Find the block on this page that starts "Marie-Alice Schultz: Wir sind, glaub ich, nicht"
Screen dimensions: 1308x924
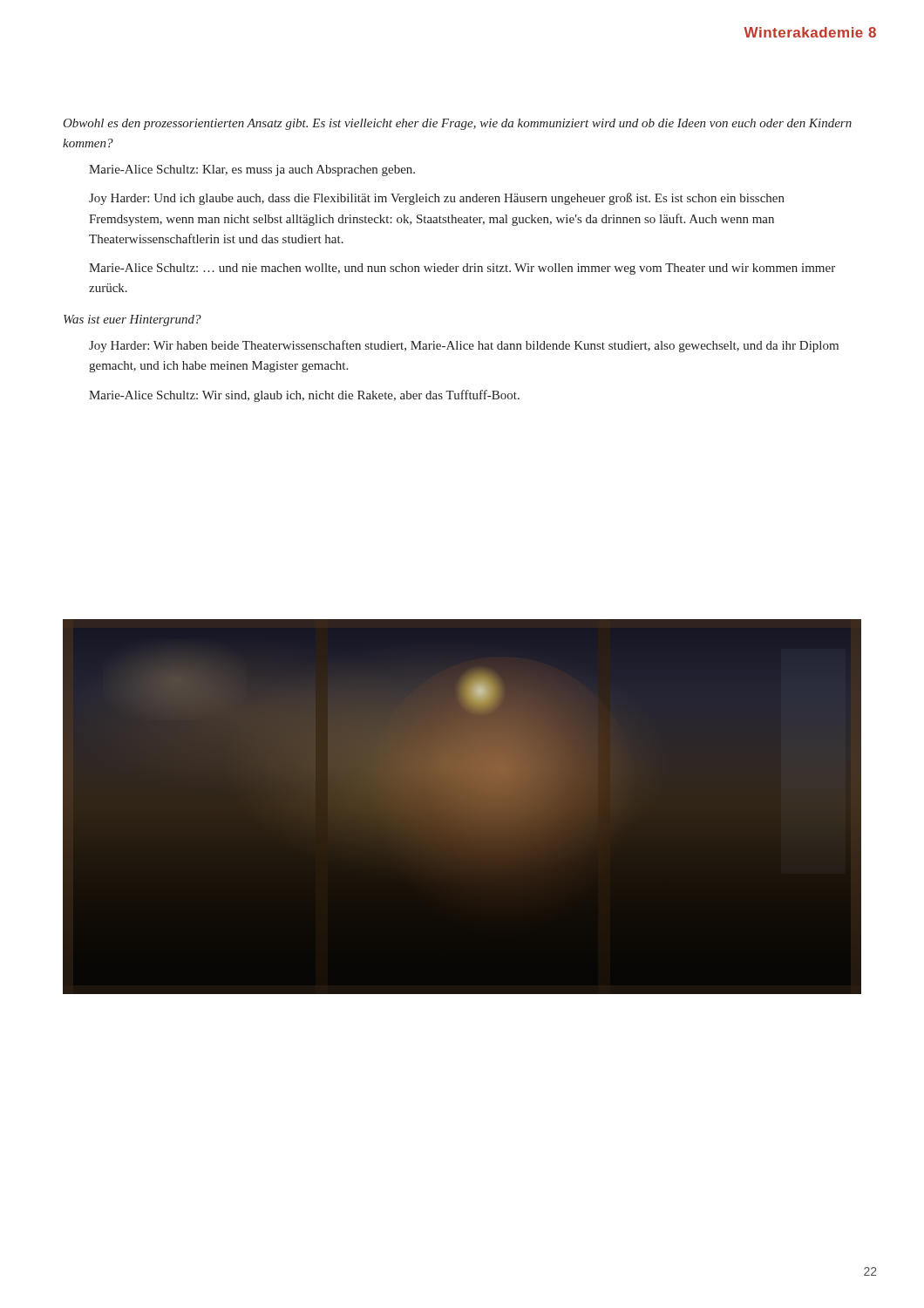[x=305, y=395]
